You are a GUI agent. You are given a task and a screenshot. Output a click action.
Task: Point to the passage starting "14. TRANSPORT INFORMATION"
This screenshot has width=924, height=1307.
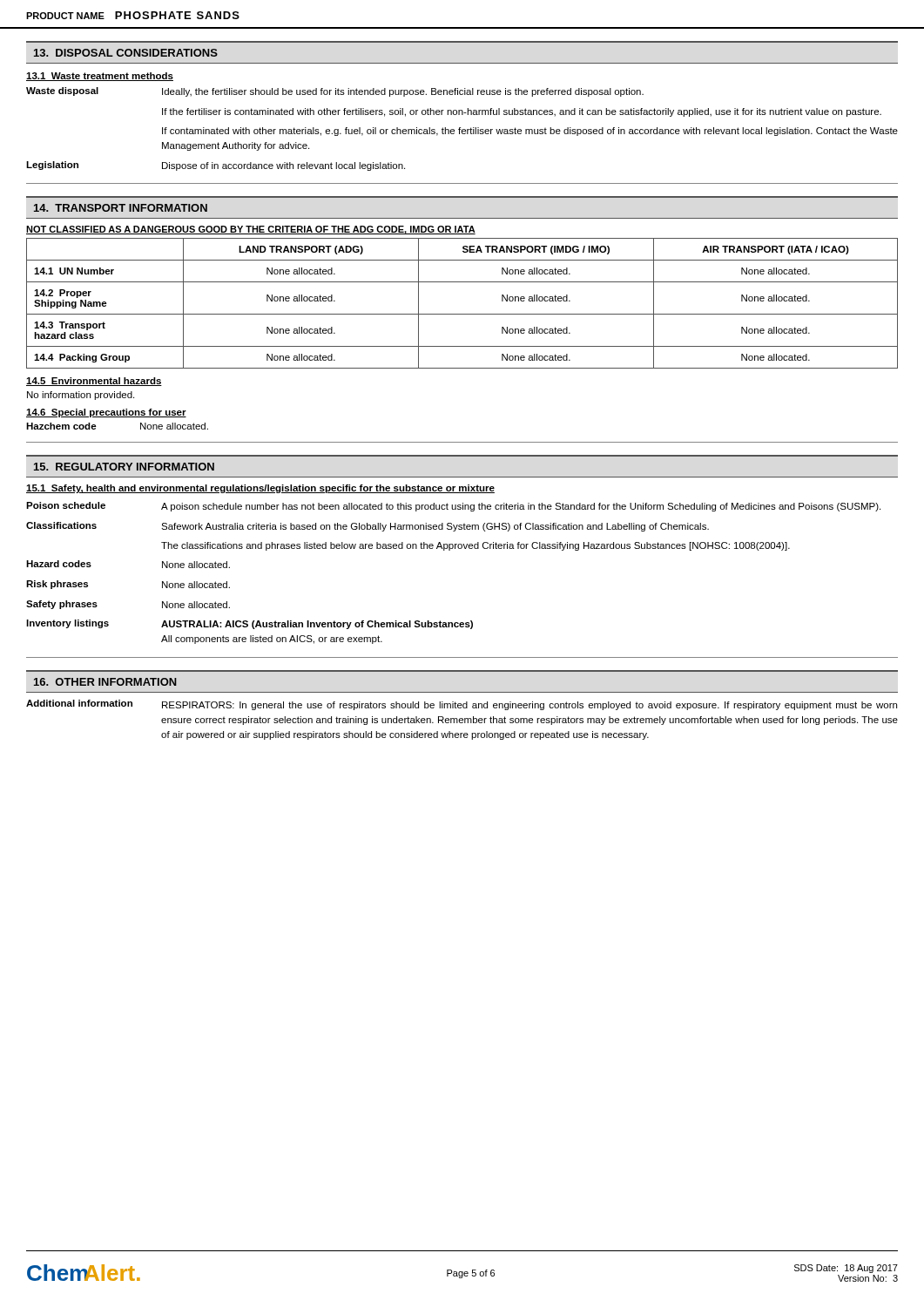click(x=120, y=208)
